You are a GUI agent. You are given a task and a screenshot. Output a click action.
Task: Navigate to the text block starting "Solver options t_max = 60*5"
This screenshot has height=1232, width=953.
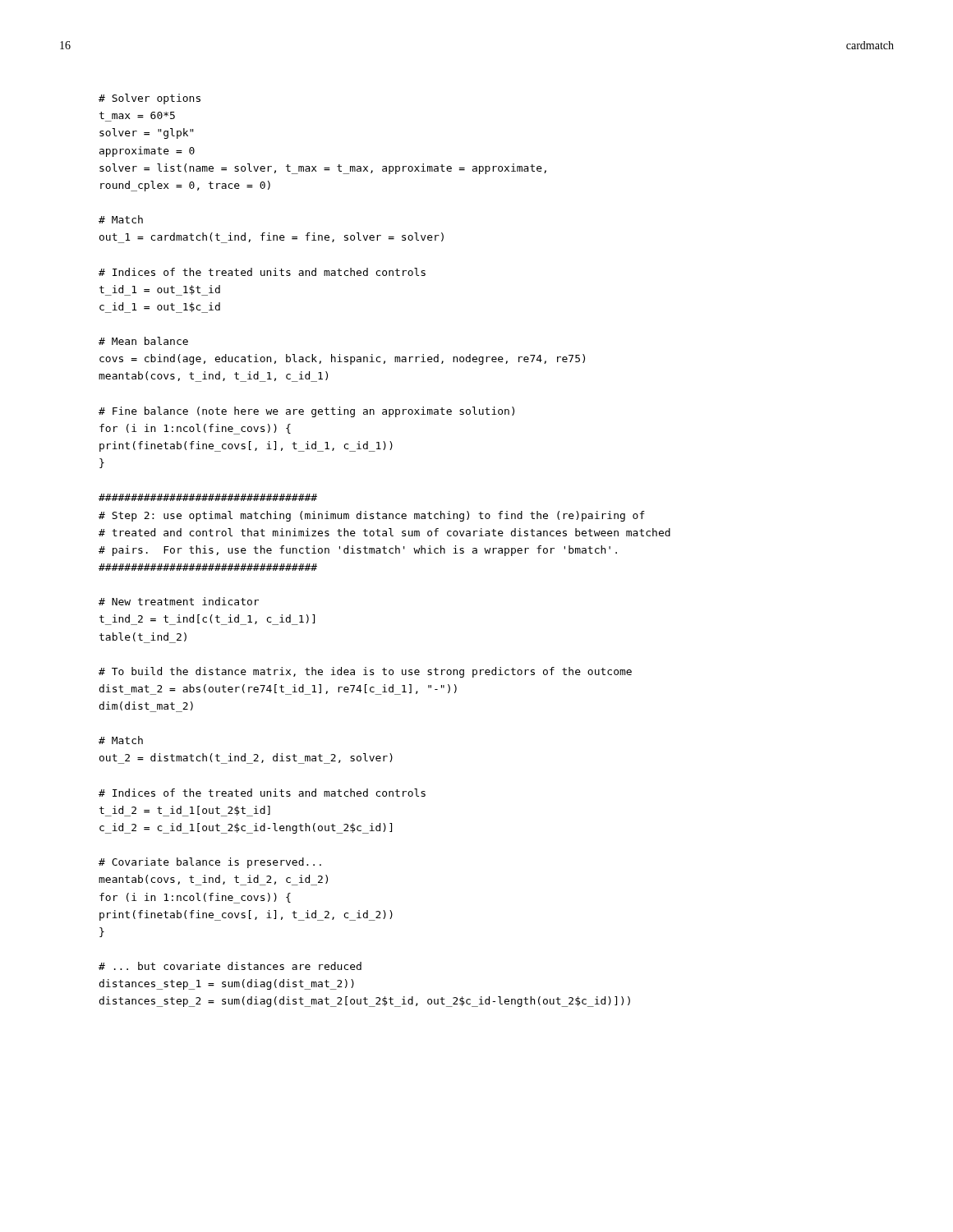click(x=385, y=558)
